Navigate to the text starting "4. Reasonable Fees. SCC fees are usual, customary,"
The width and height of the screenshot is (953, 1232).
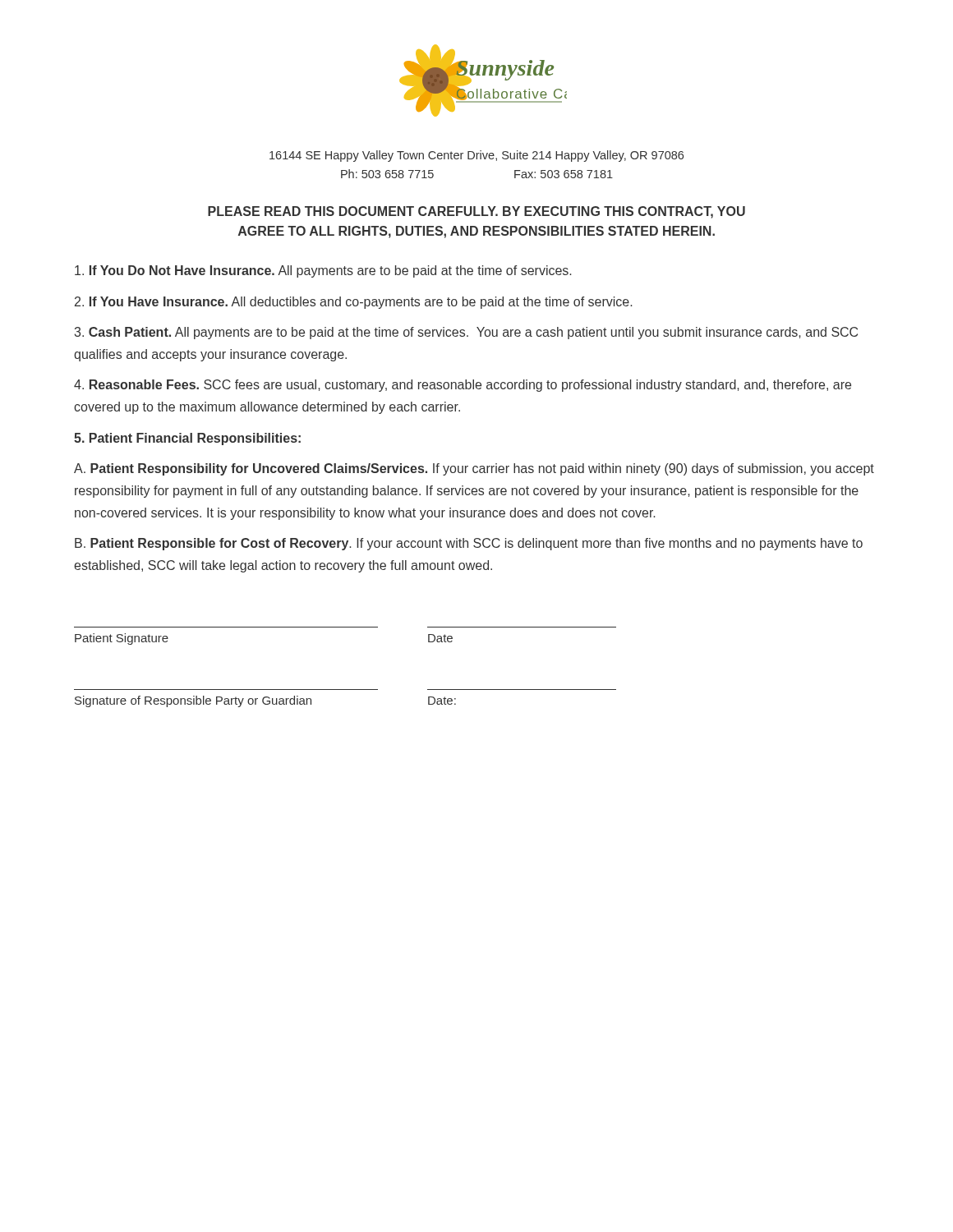[463, 396]
